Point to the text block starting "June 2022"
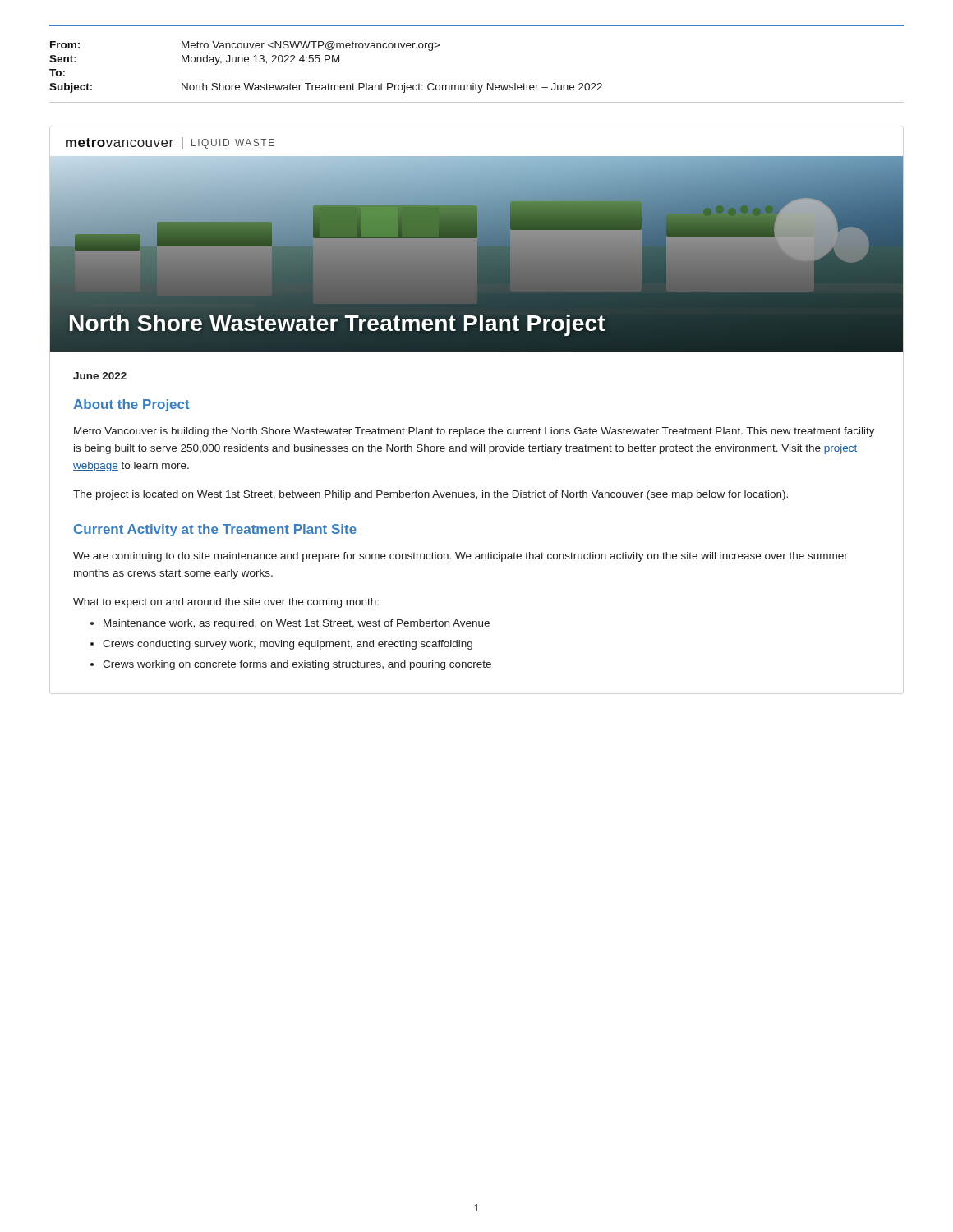 coord(100,376)
